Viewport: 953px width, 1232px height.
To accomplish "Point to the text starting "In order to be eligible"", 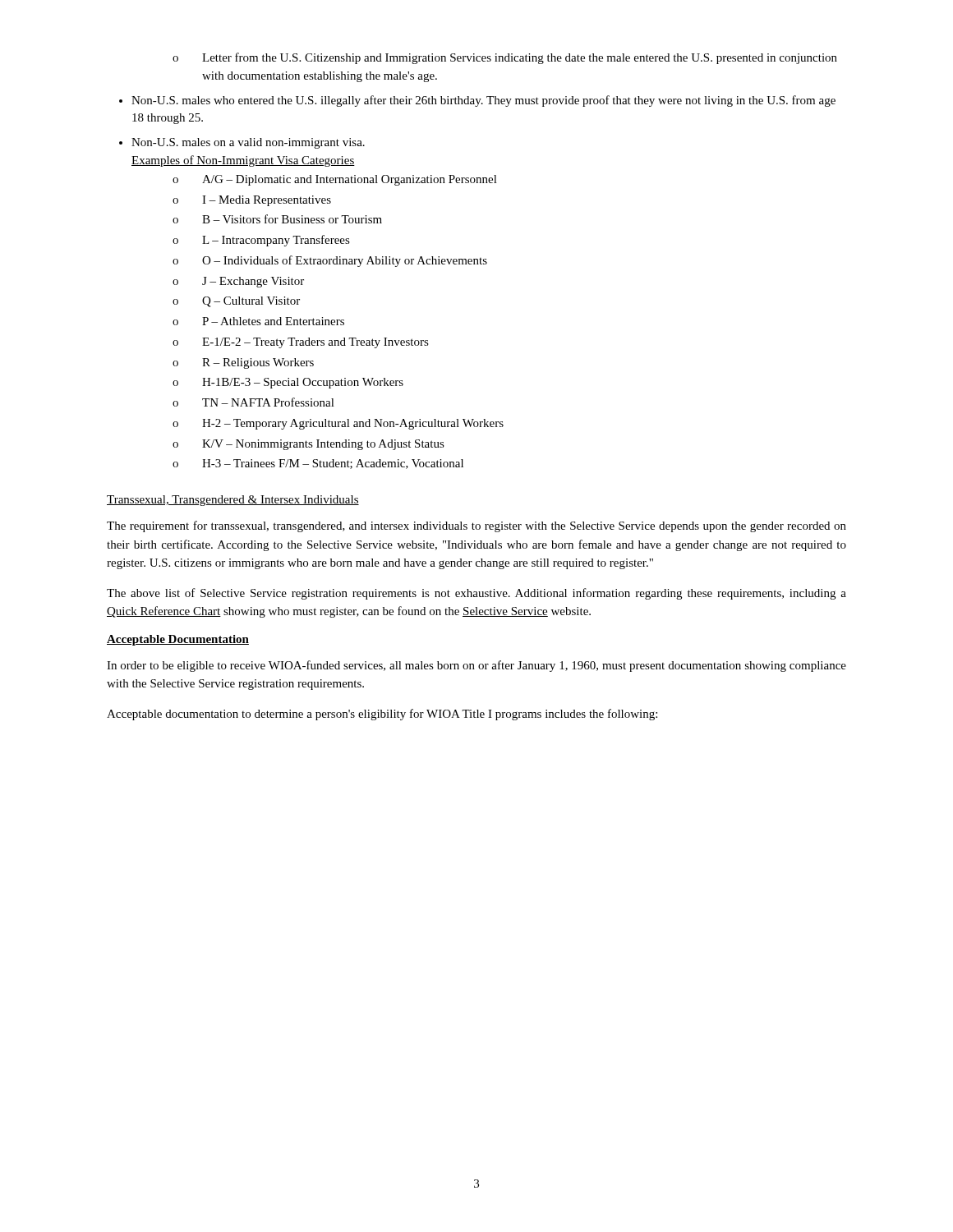I will tap(476, 674).
